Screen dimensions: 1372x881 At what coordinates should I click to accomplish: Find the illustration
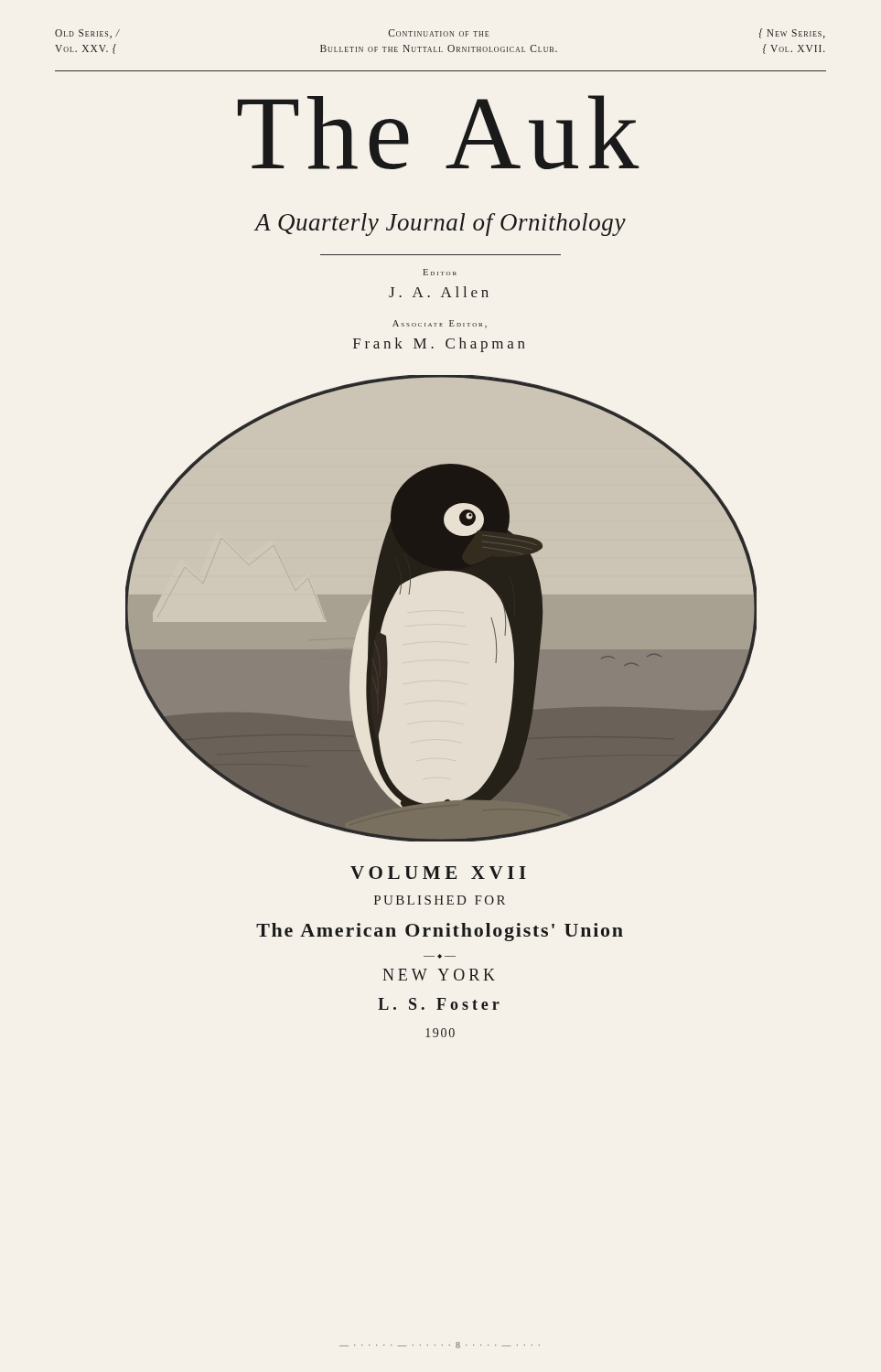tap(440, 608)
